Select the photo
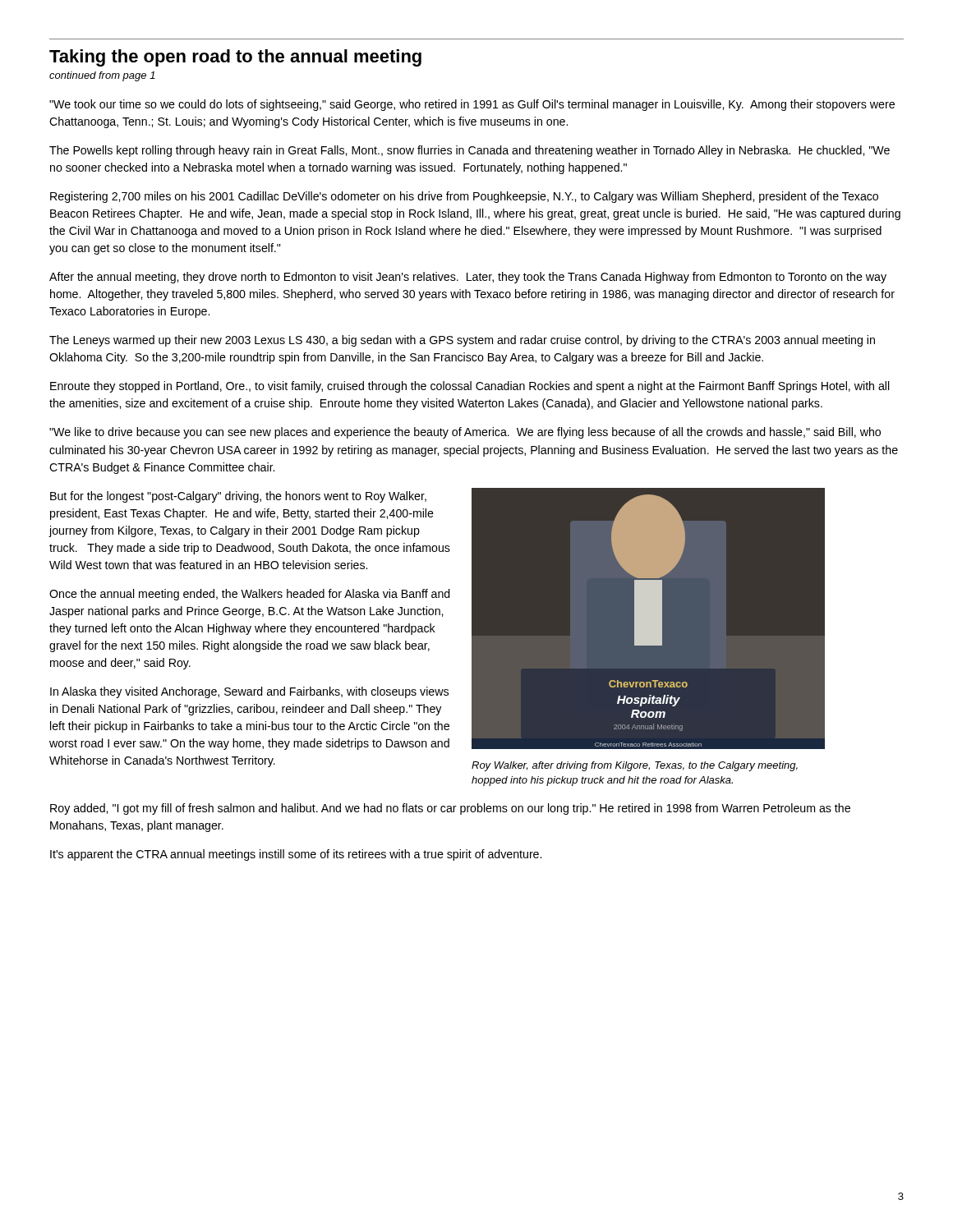The image size is (953, 1232). [648, 619]
